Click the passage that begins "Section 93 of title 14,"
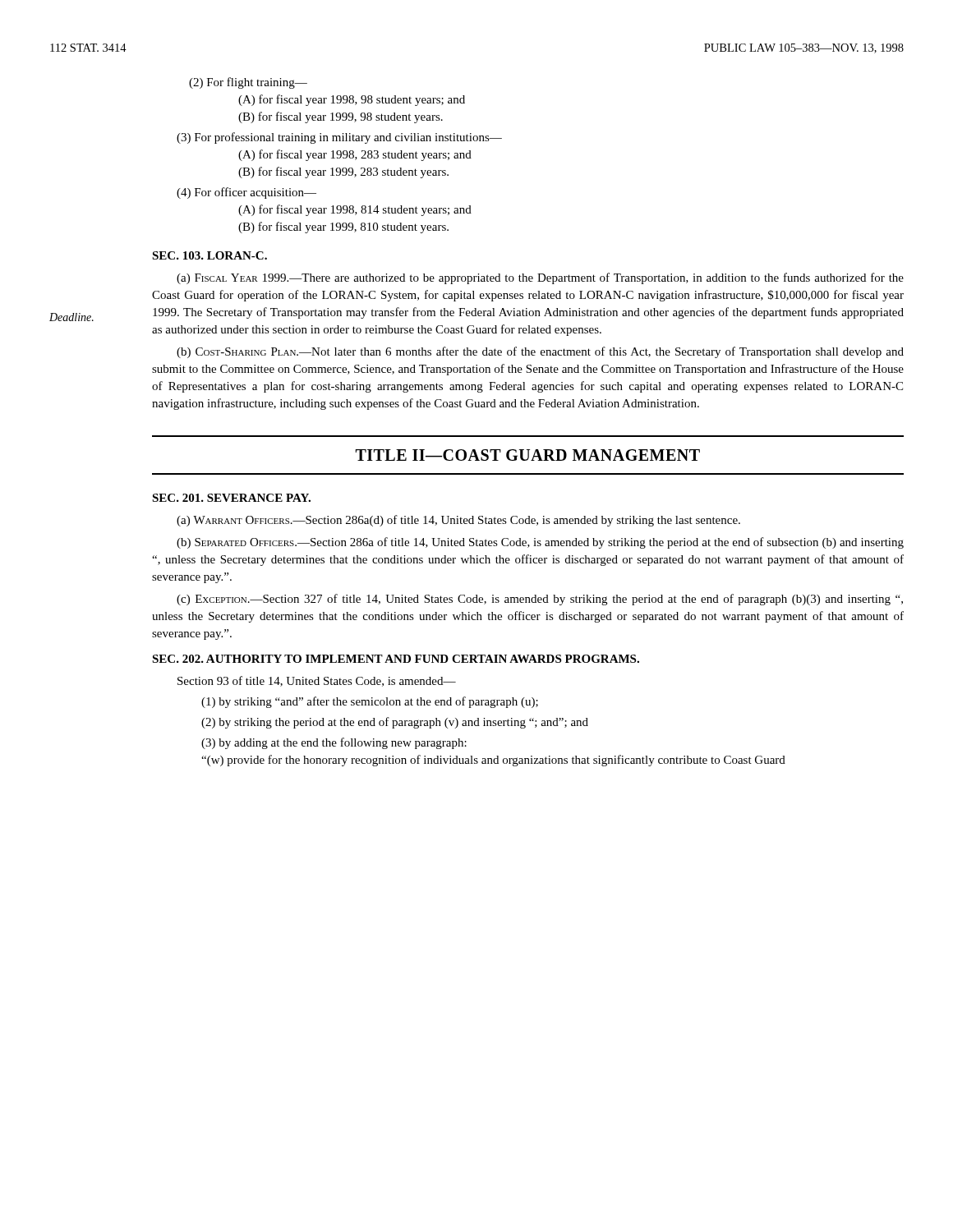This screenshot has height=1232, width=953. (x=317, y=681)
